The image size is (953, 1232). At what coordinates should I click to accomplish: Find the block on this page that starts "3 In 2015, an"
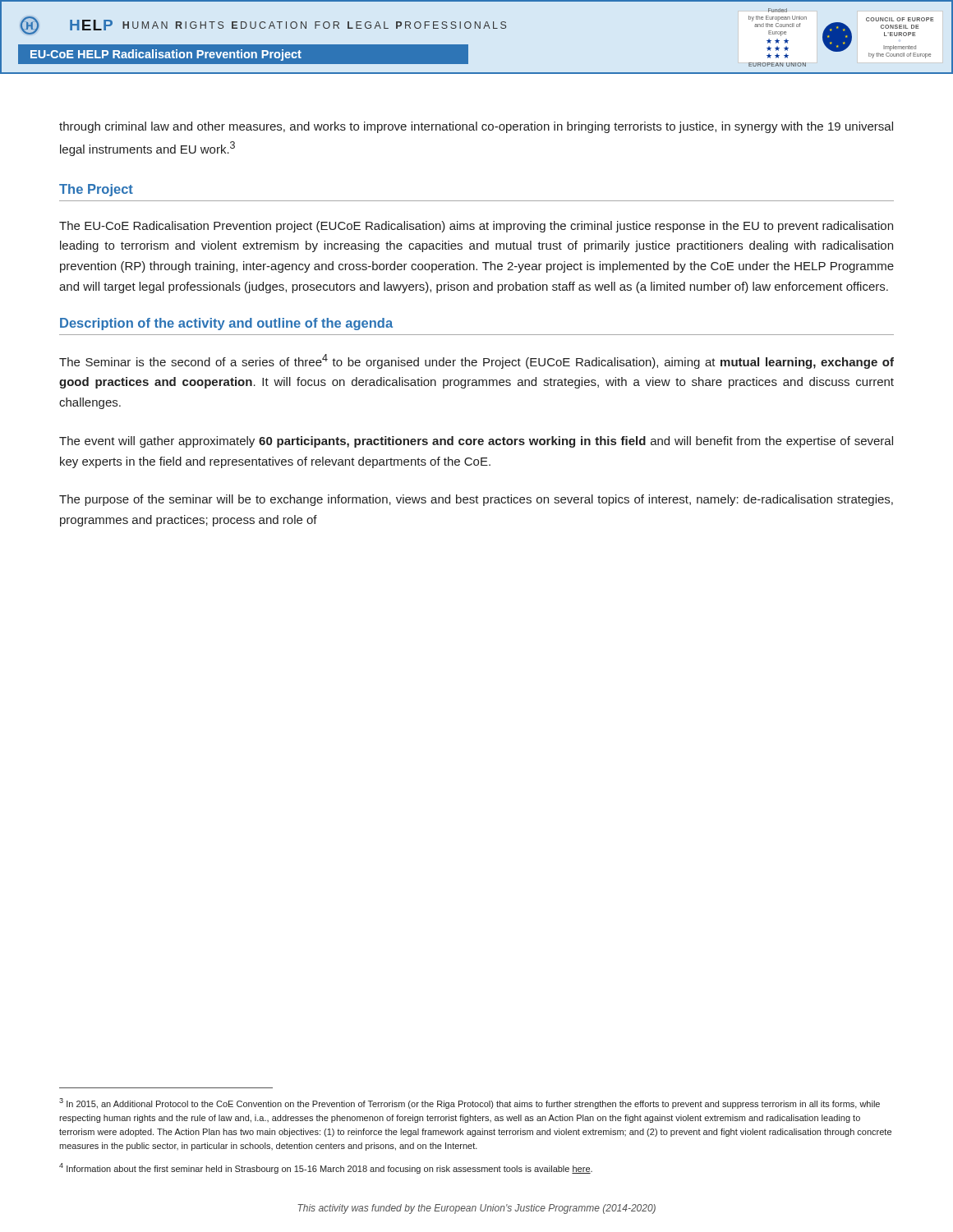(x=475, y=1124)
